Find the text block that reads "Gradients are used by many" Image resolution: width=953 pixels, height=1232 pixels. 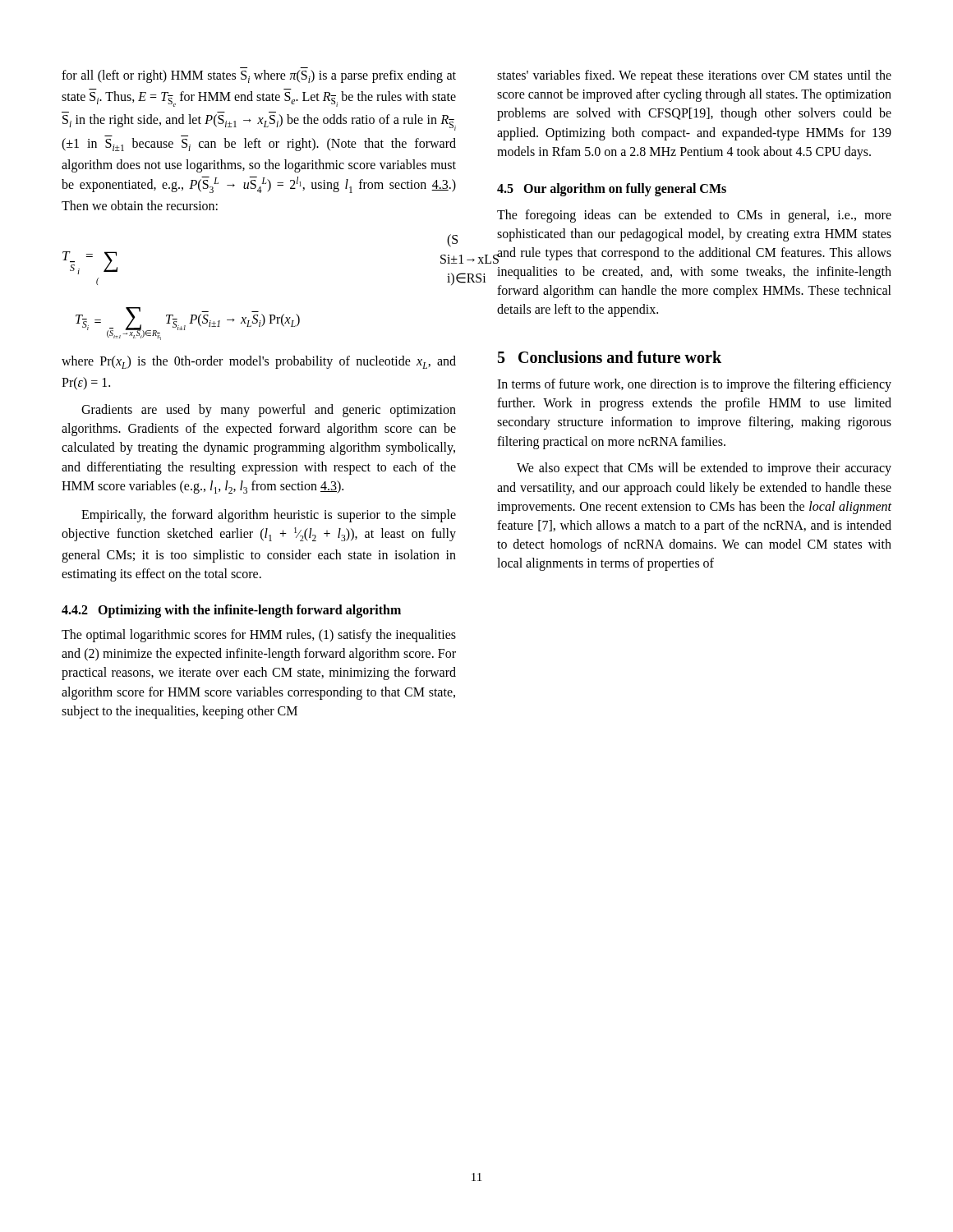click(x=259, y=449)
